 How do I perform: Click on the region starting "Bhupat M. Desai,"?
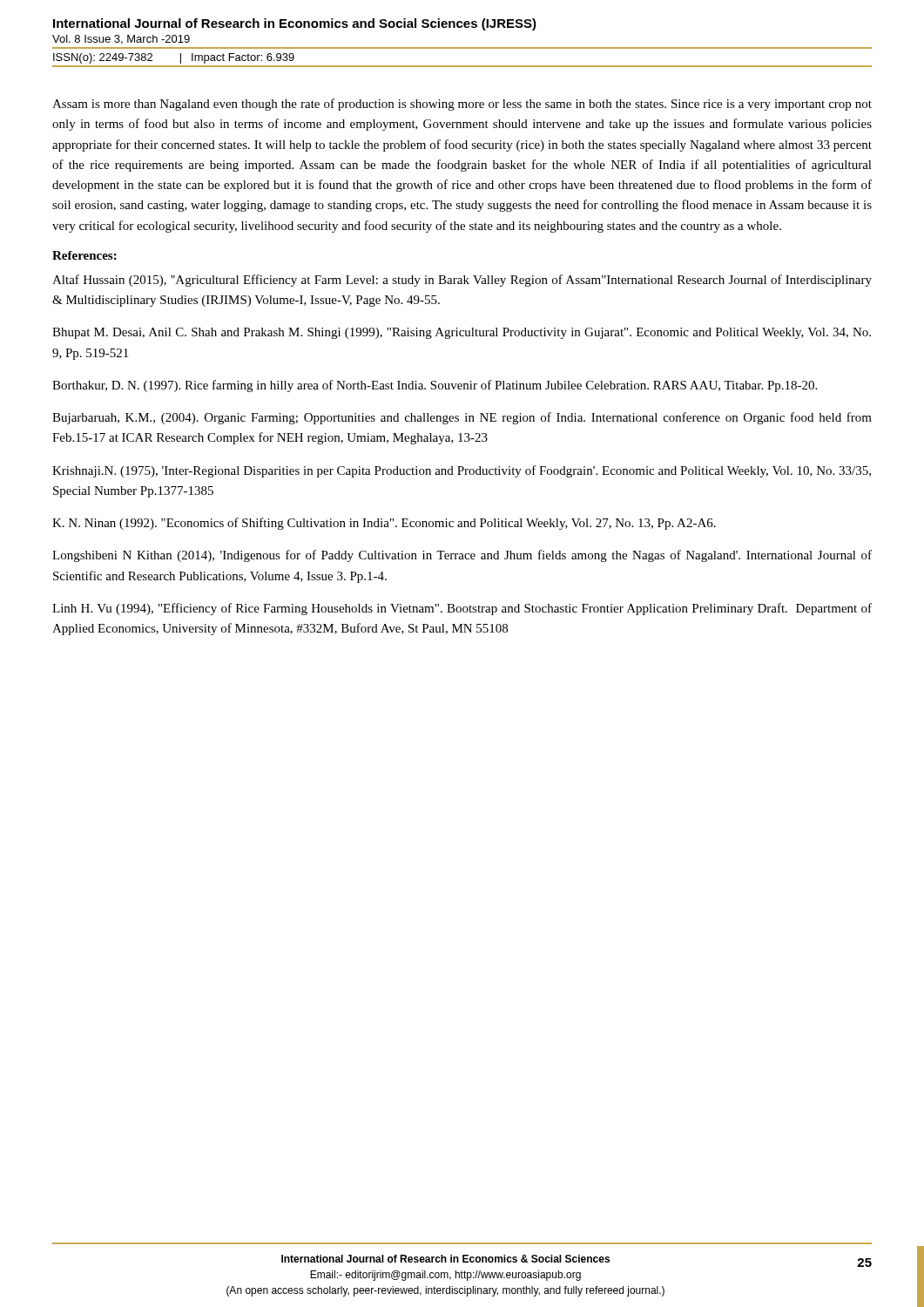(x=462, y=342)
